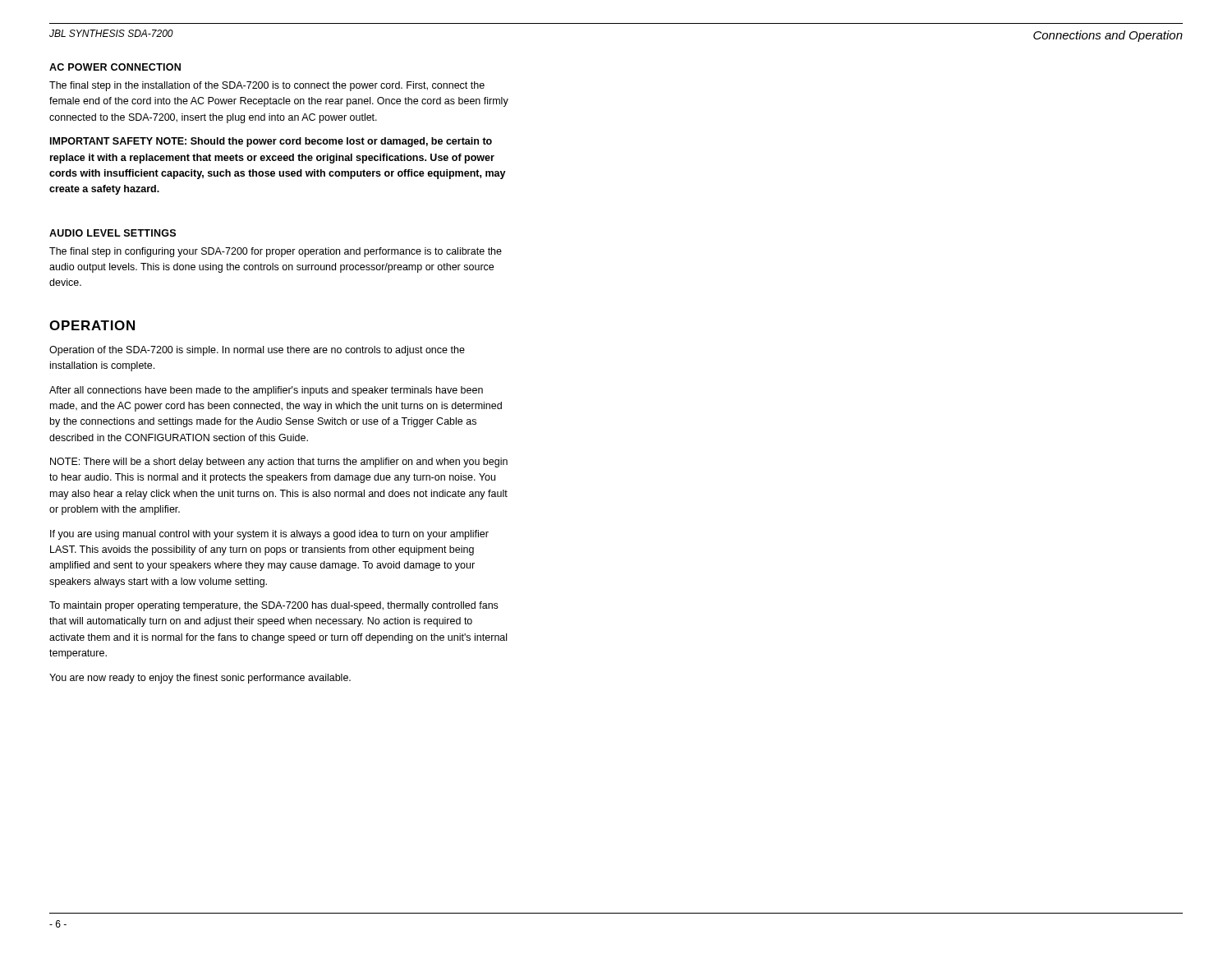This screenshot has height=953, width=1232.
Task: Find the text block with the text "IMPORTANT SAFETY NOTE: Should the power cord"
Action: tap(277, 165)
